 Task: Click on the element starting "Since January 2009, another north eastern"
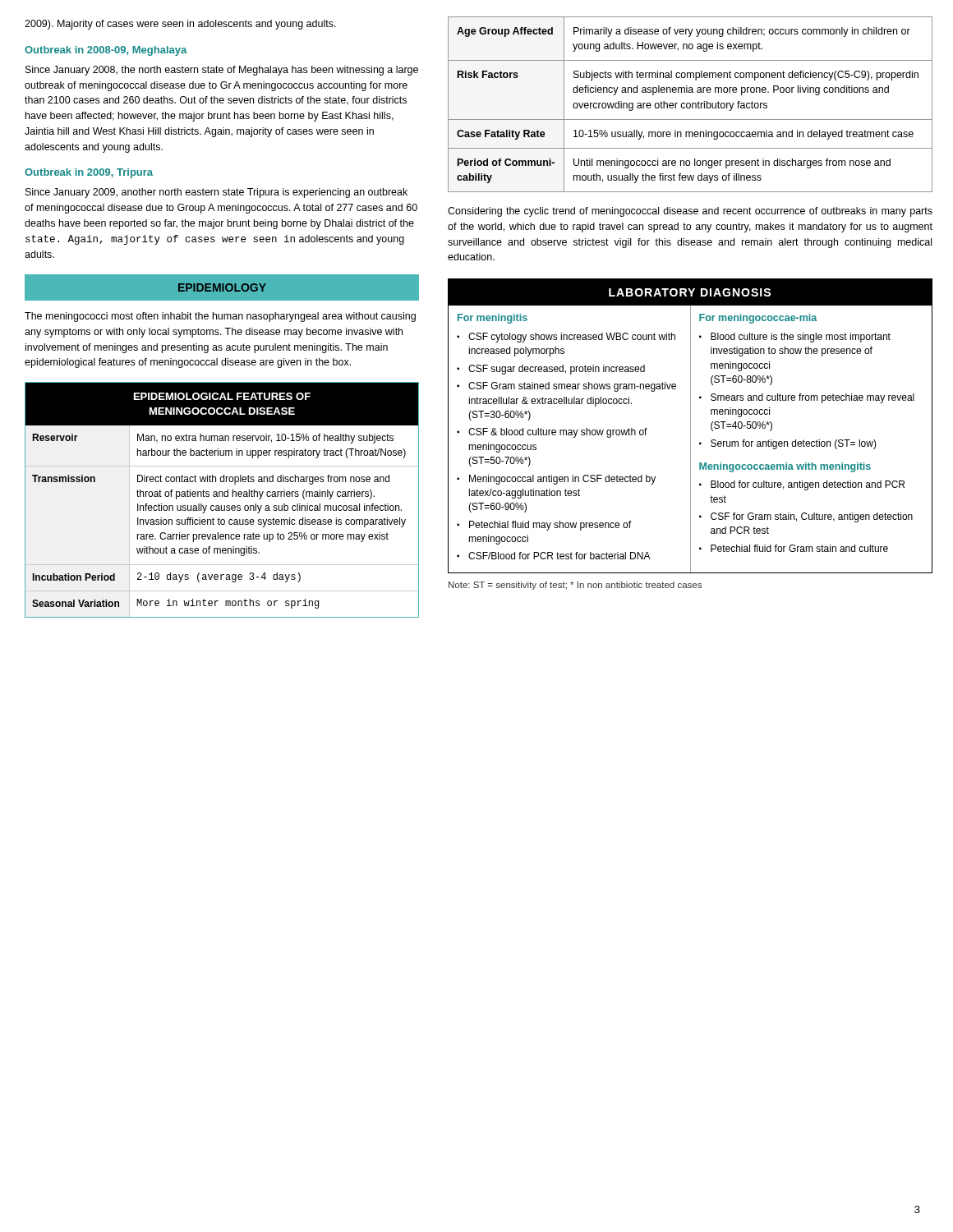pyautogui.click(x=221, y=224)
